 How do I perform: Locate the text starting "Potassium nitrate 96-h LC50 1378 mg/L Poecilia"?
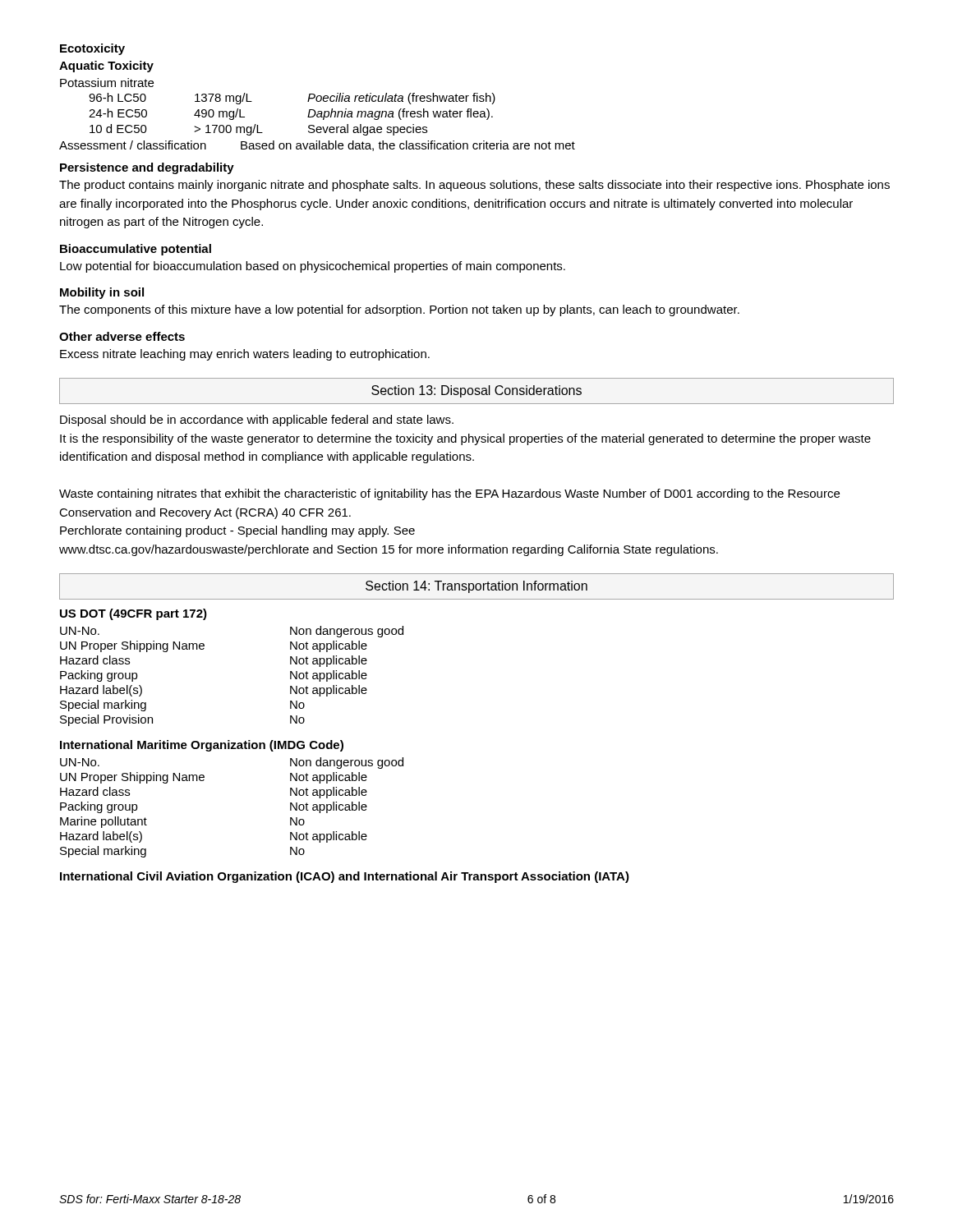tap(476, 114)
